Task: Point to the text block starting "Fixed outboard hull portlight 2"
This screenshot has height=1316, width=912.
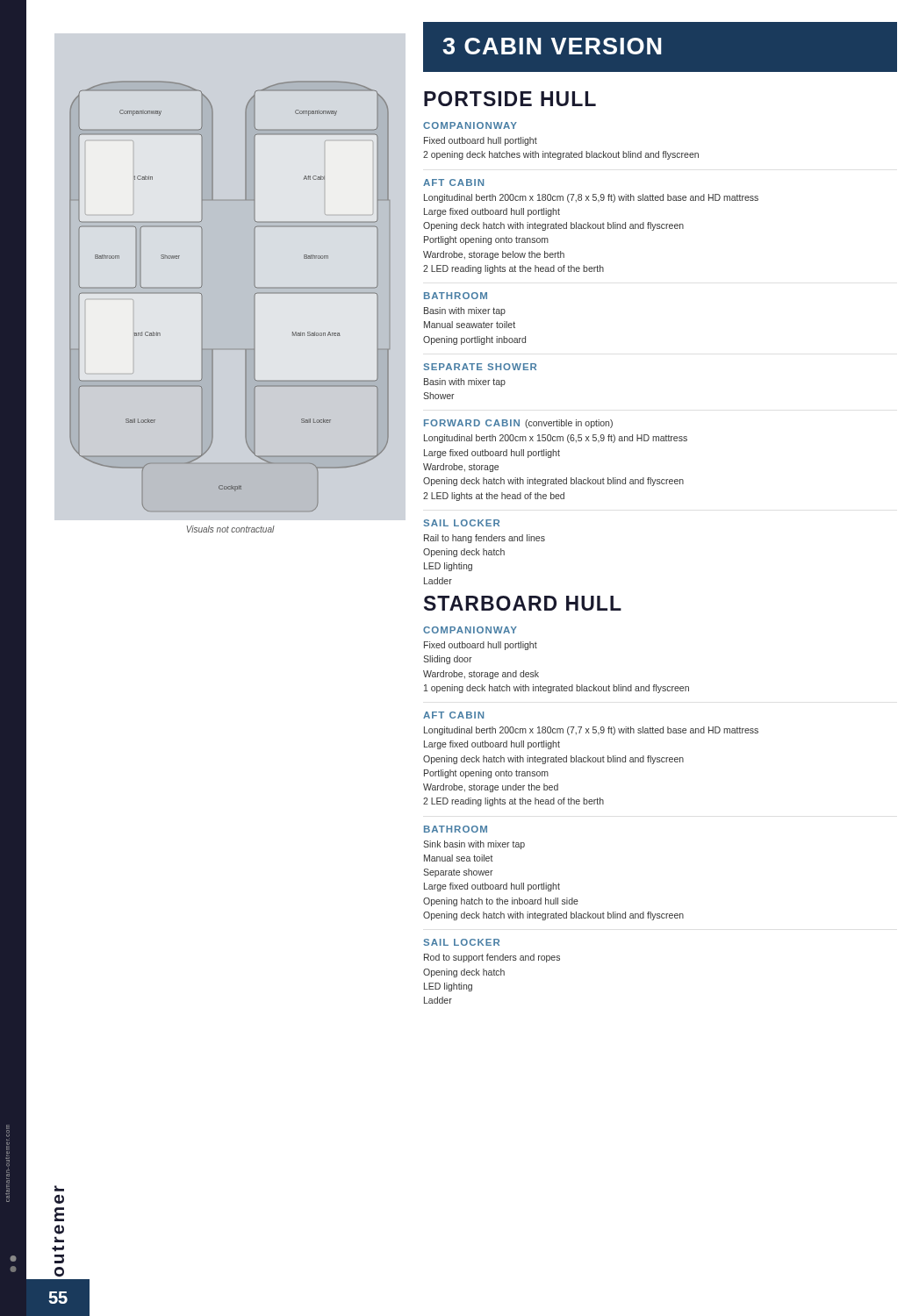Action: pos(561,148)
